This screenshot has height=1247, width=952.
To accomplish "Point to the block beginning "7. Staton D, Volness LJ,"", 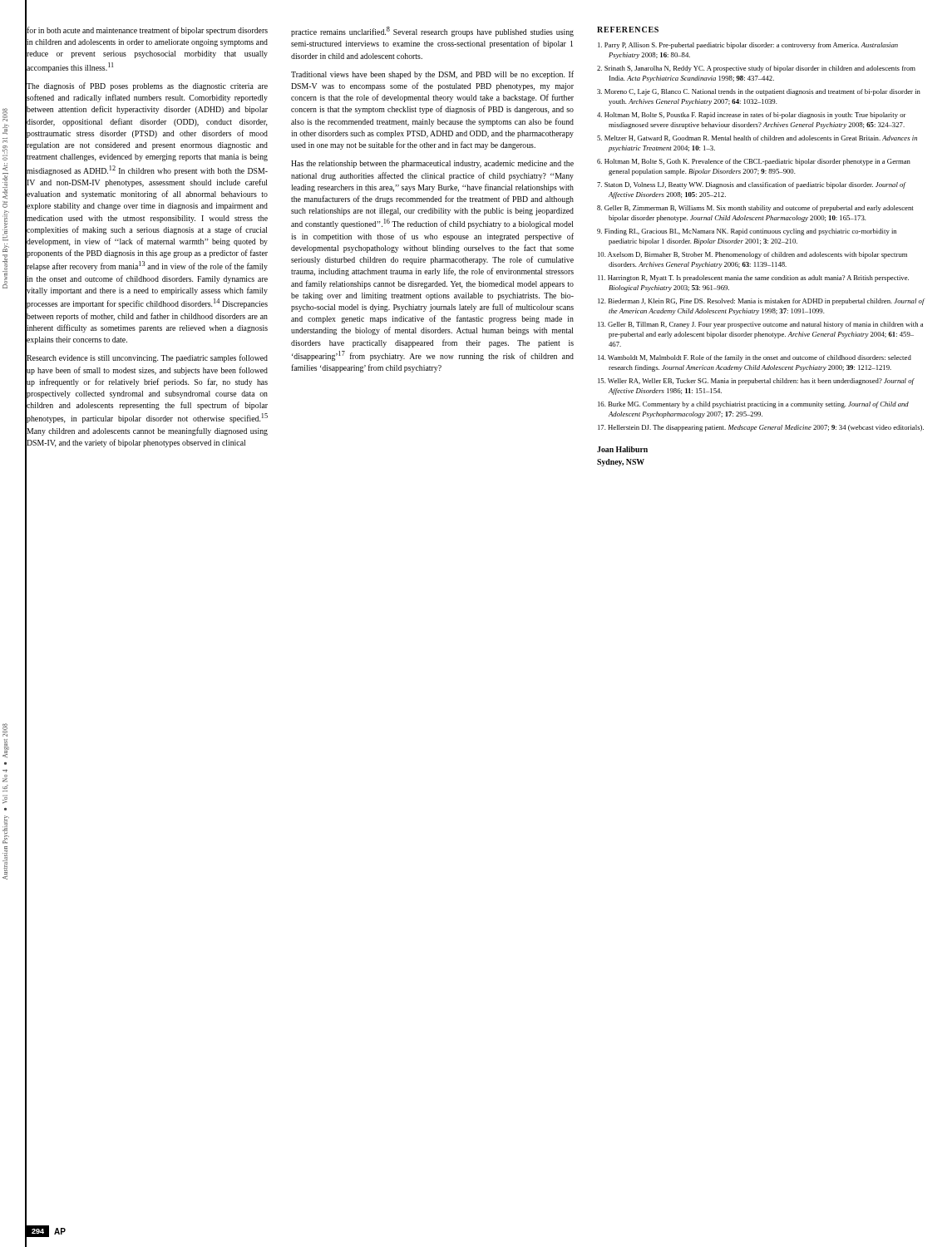I will (751, 190).
